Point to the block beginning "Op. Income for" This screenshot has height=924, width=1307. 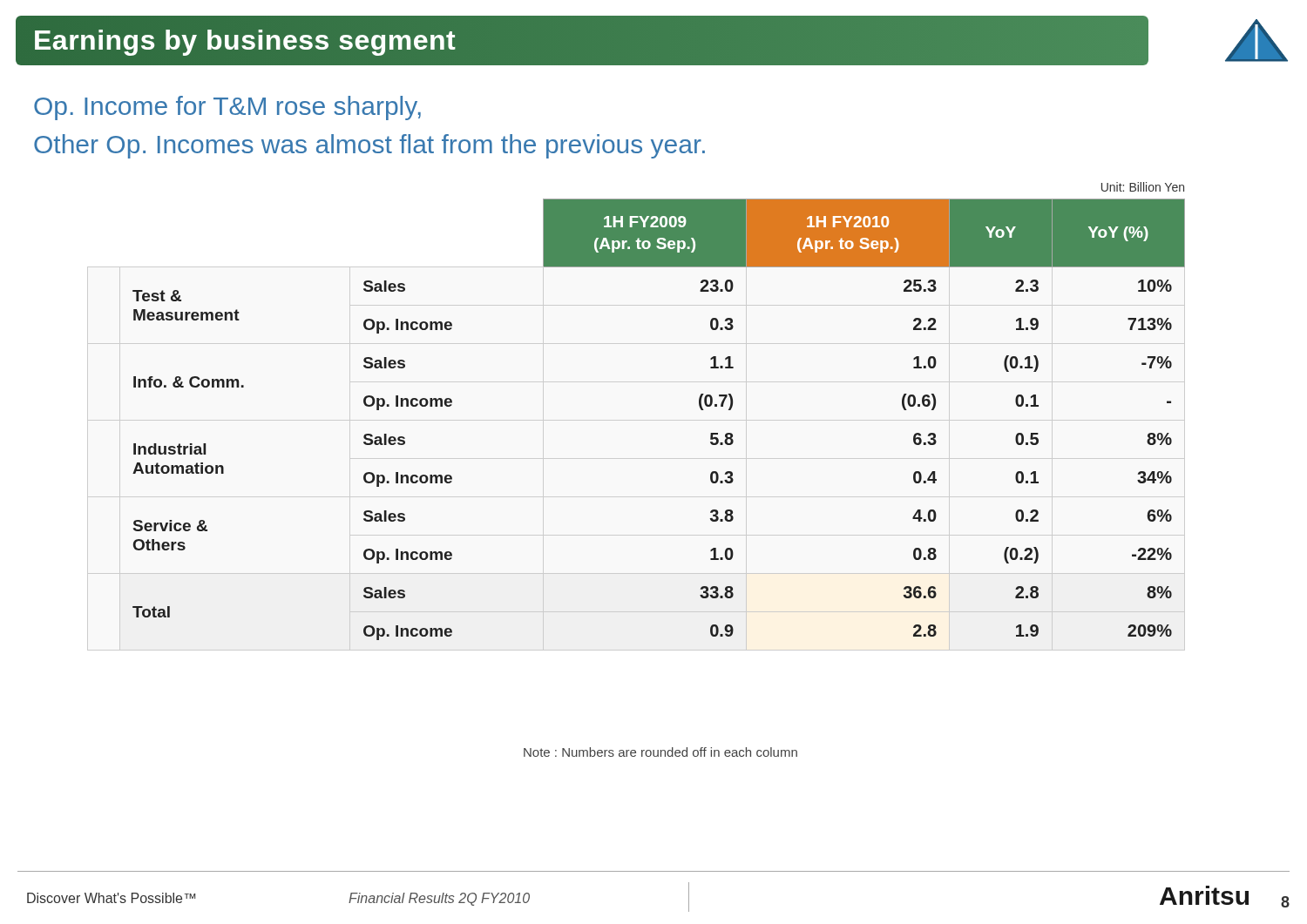tap(370, 125)
